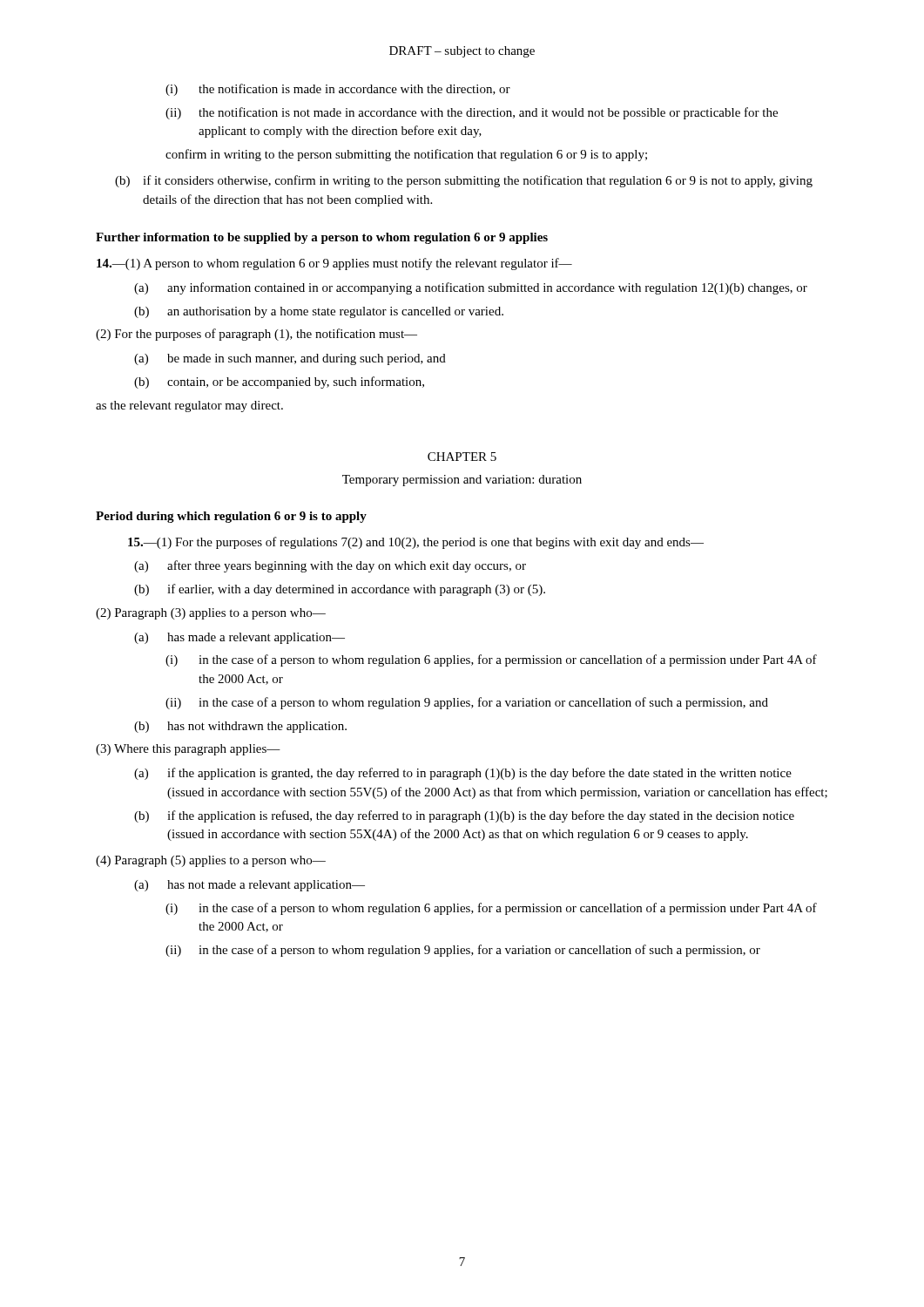Navigate to the element starting "(b) contain, or"
The image size is (924, 1307).
click(x=280, y=382)
